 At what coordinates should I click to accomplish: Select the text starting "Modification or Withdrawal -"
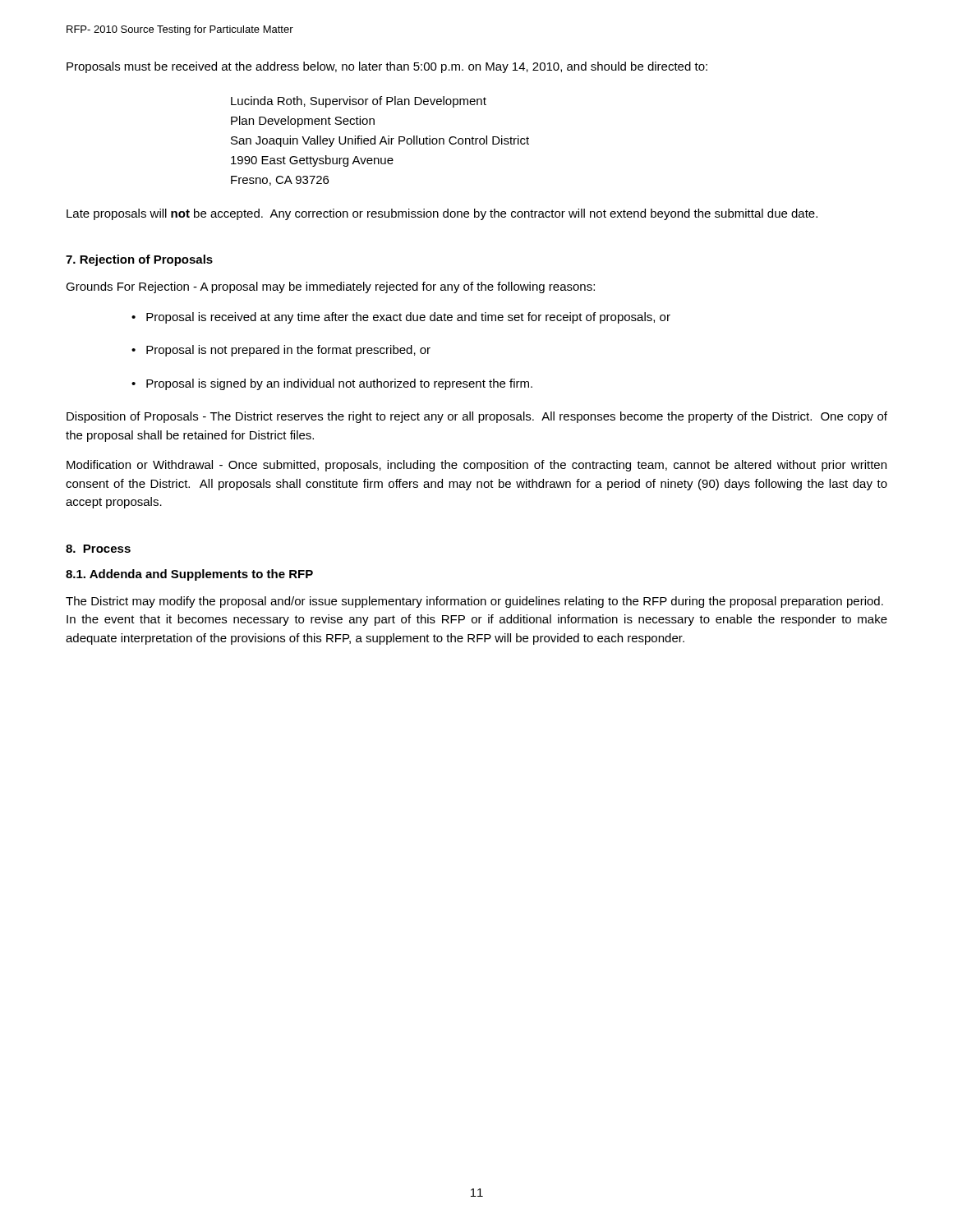476,484
